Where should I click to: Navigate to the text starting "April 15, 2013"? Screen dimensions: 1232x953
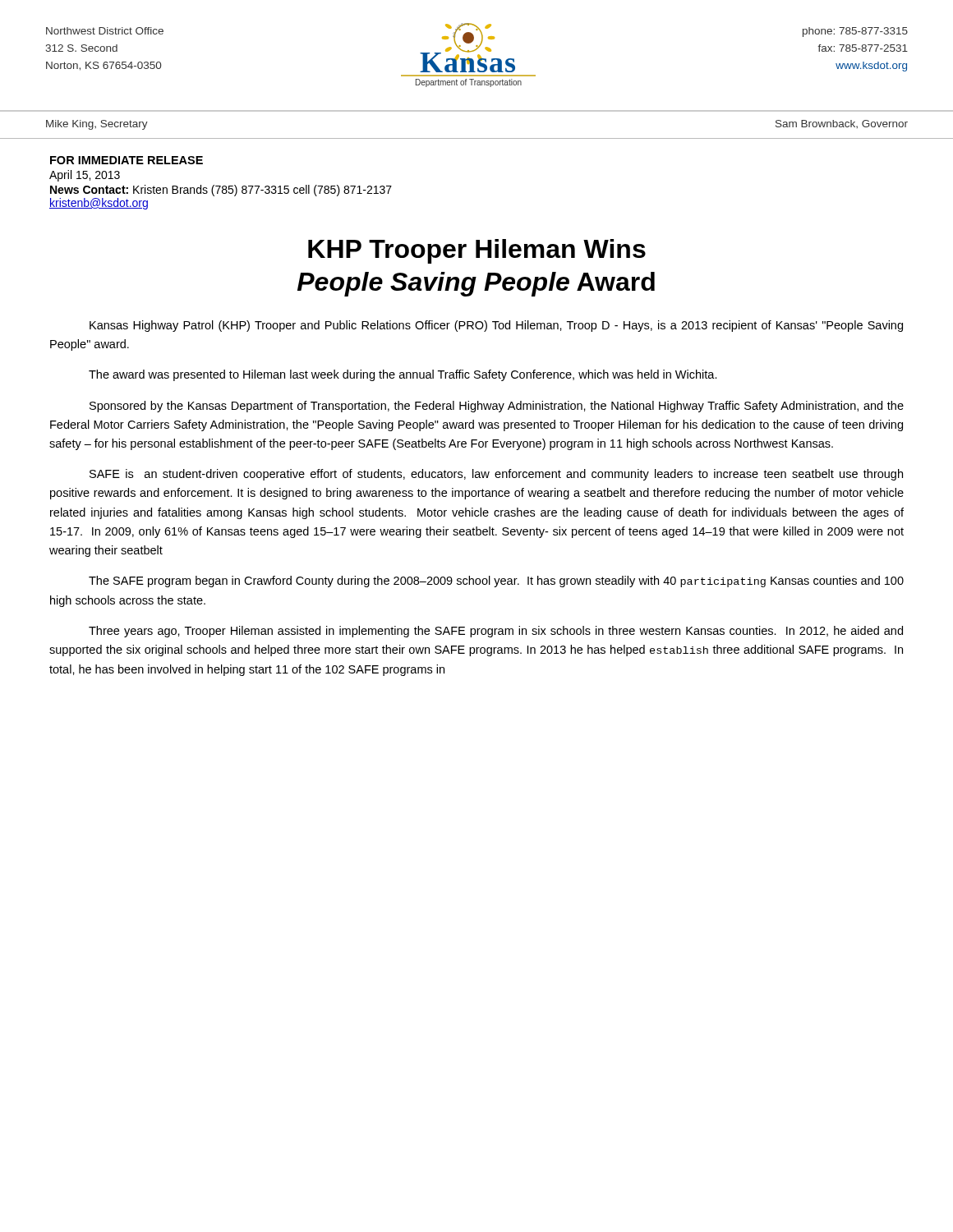click(85, 175)
